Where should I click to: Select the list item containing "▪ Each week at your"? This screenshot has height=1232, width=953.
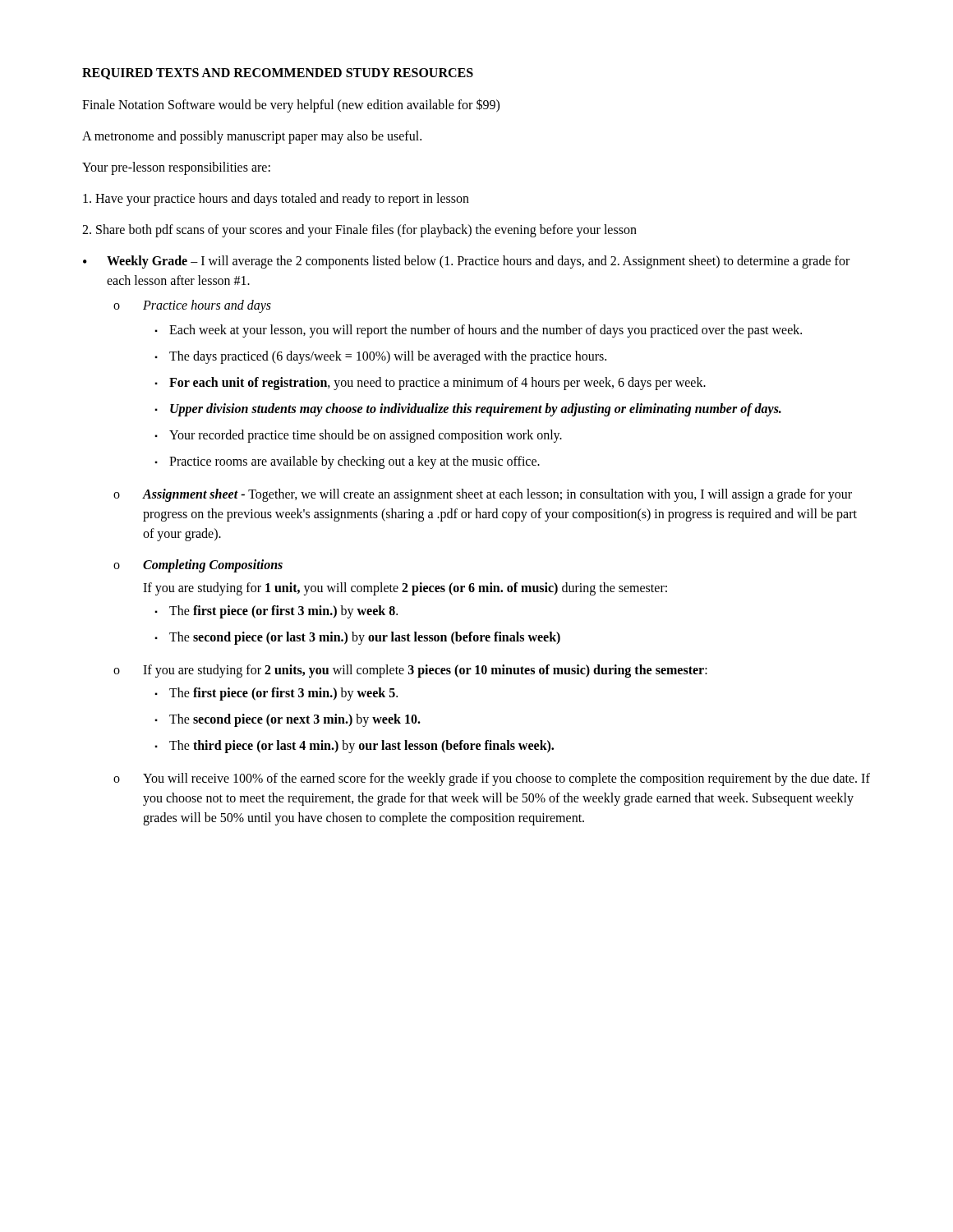[x=507, y=330]
